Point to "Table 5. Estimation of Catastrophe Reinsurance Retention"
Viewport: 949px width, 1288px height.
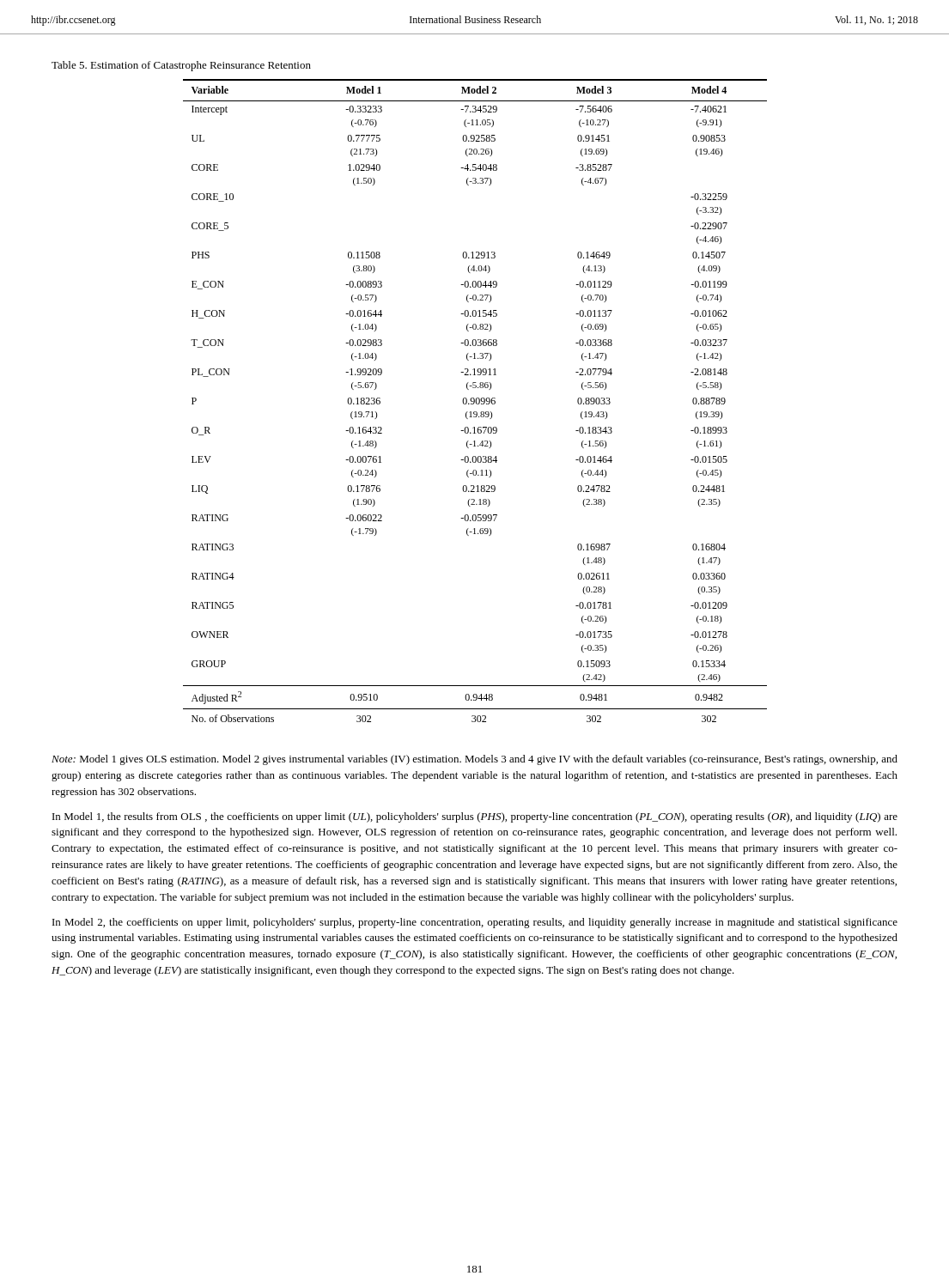click(x=181, y=65)
